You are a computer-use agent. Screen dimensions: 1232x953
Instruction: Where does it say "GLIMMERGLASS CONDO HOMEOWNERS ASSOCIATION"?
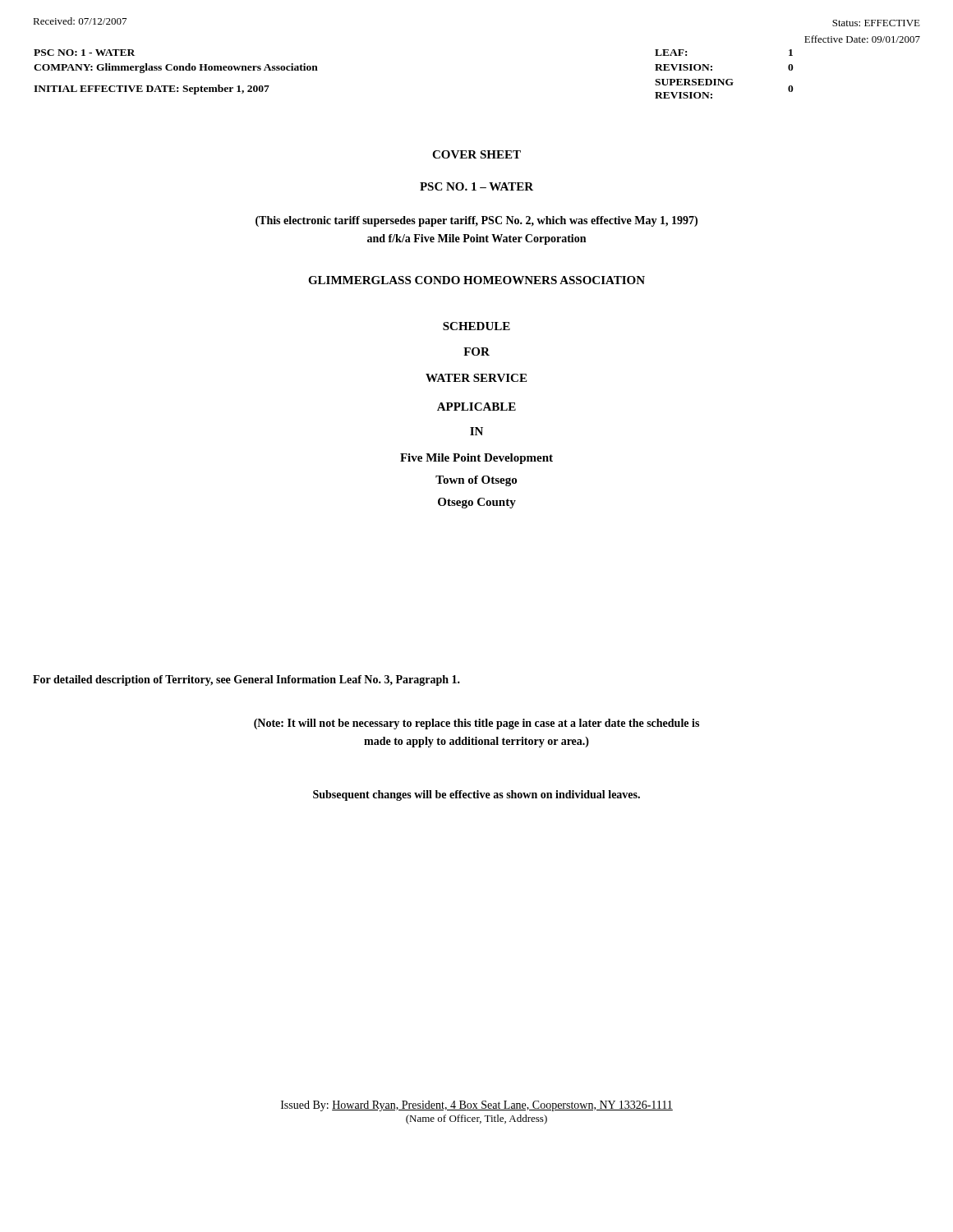tap(476, 280)
